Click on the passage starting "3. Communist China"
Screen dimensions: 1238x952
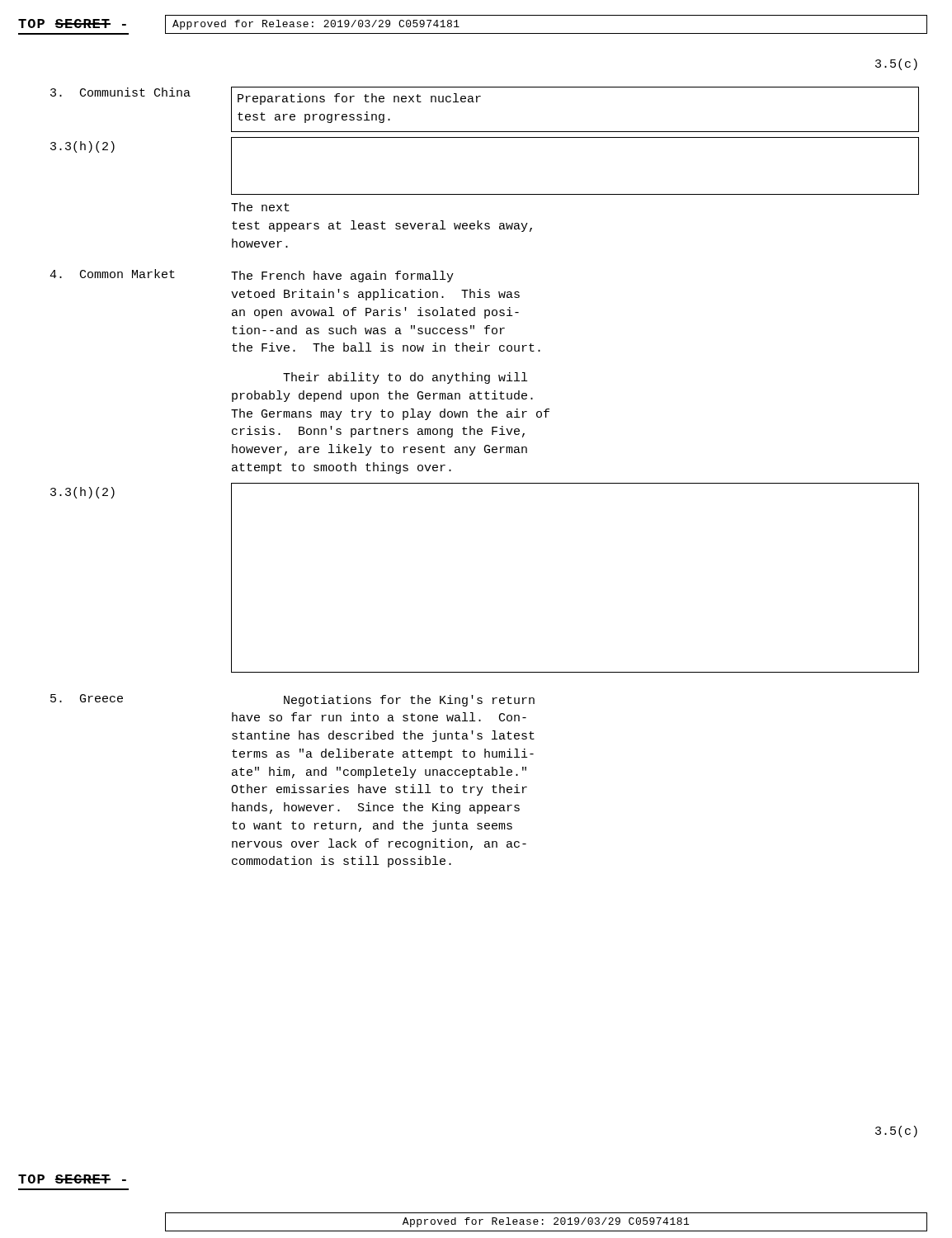point(484,109)
